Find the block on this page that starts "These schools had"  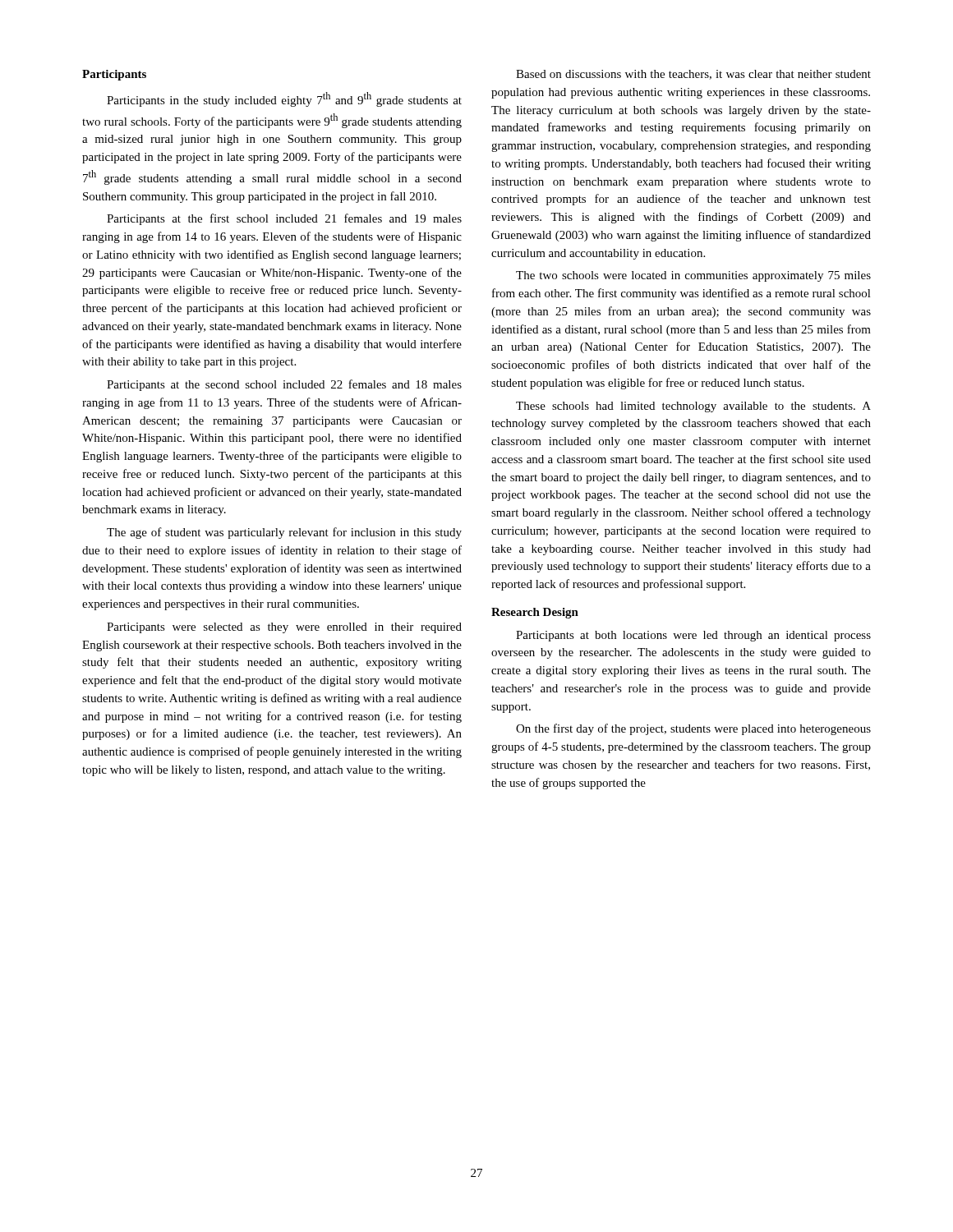[681, 495]
